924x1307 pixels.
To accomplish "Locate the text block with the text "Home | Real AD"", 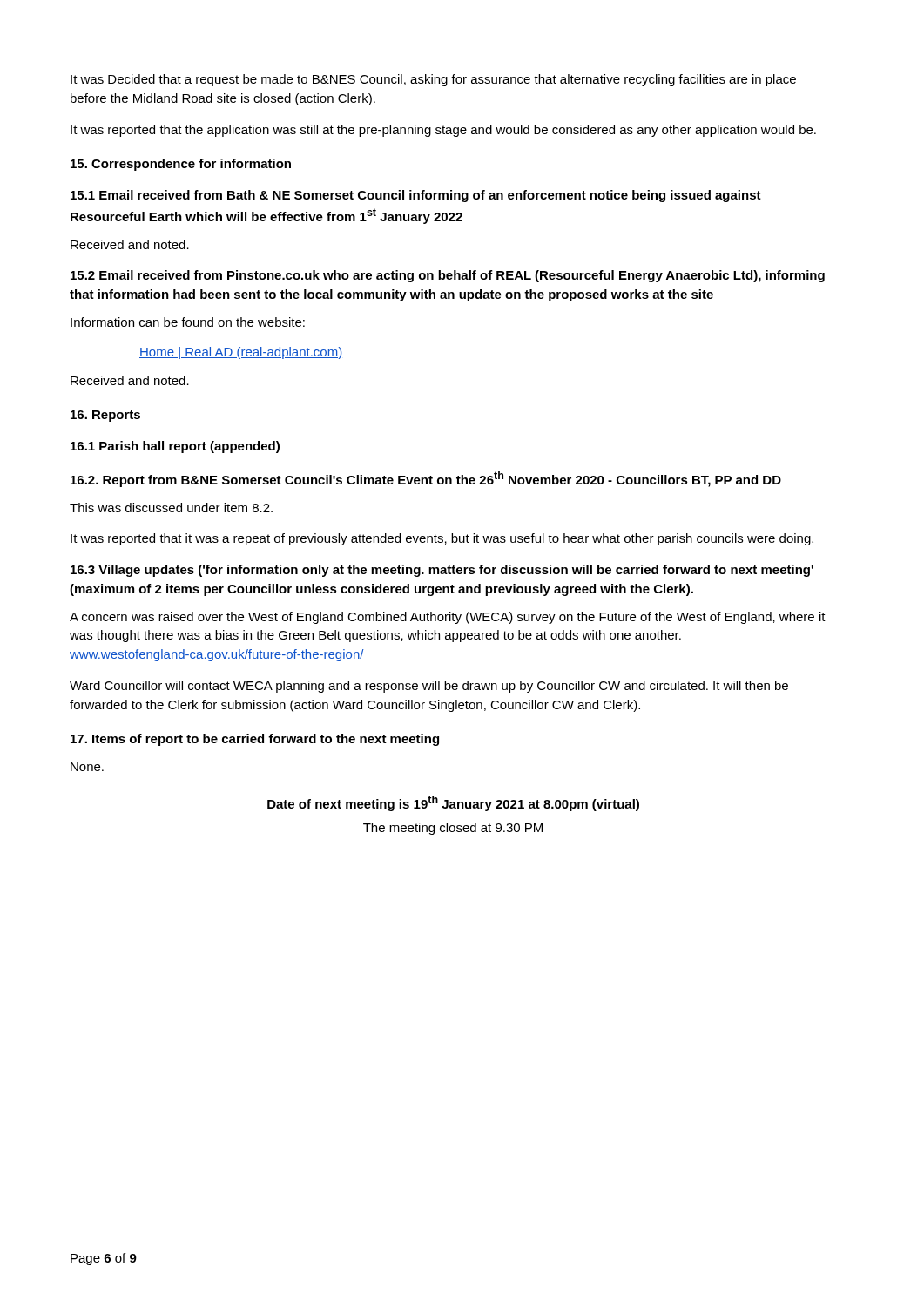I will tap(241, 351).
